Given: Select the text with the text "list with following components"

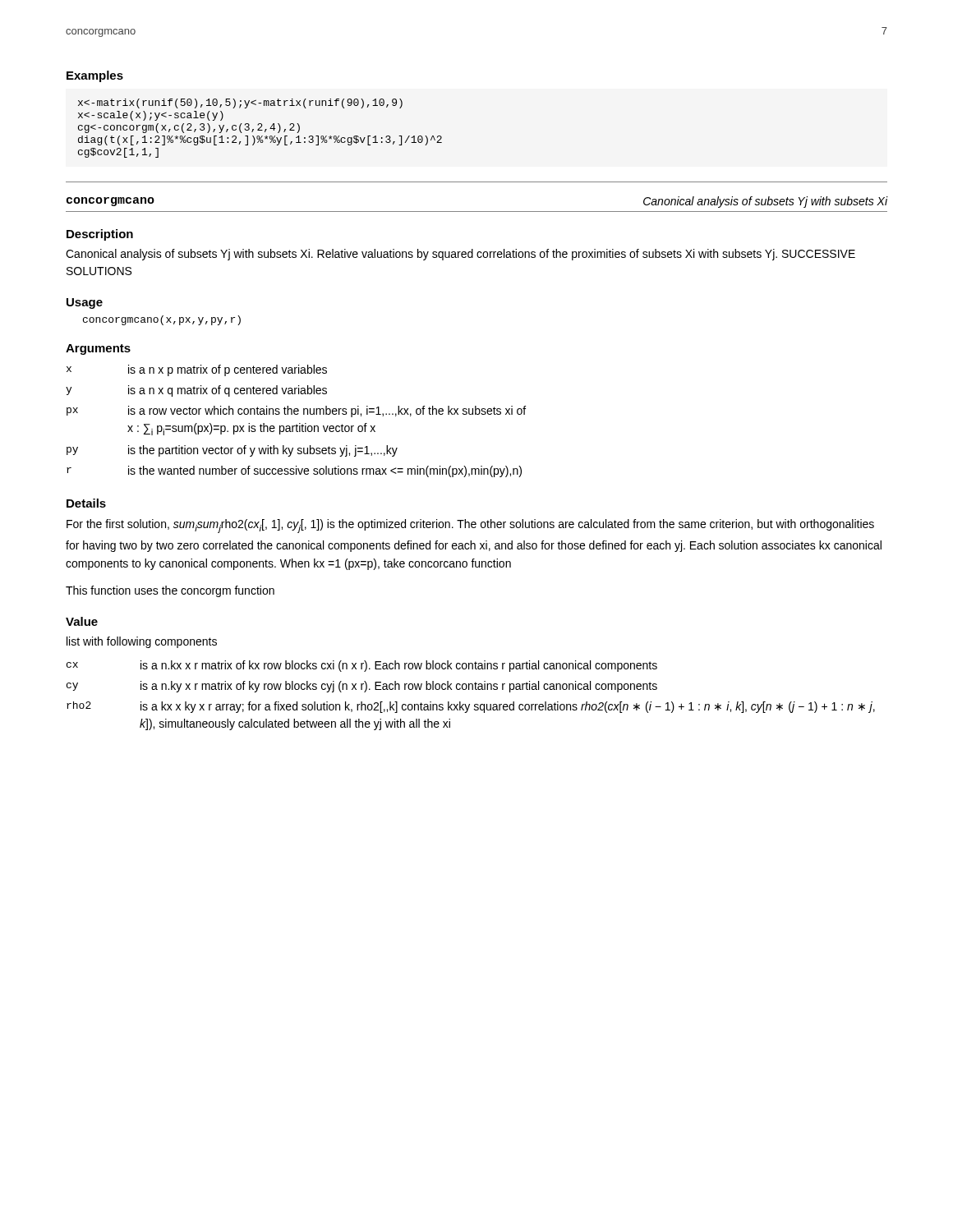Looking at the screenshot, I should click(141, 641).
